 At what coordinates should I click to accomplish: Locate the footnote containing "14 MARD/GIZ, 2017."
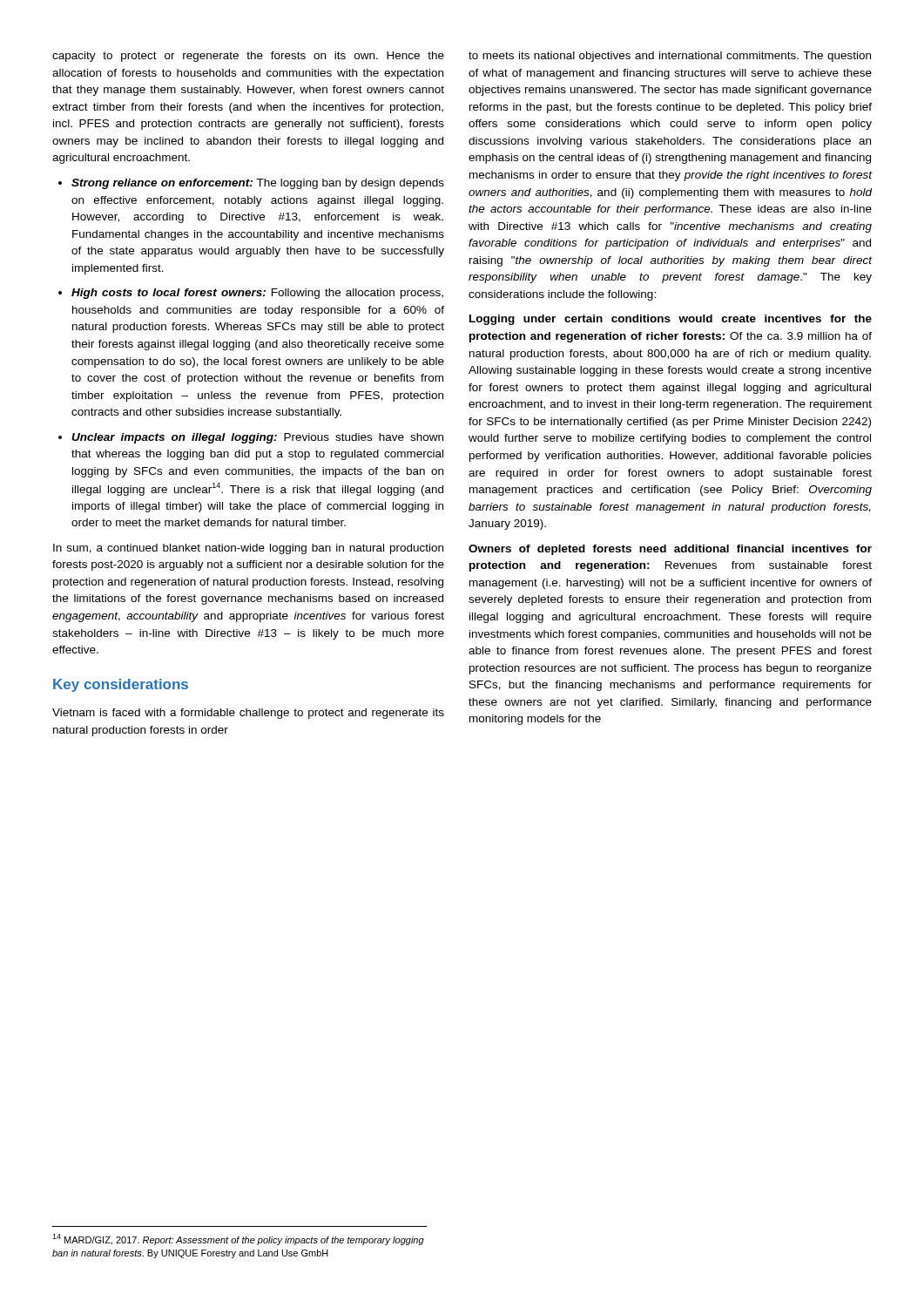pyautogui.click(x=238, y=1245)
